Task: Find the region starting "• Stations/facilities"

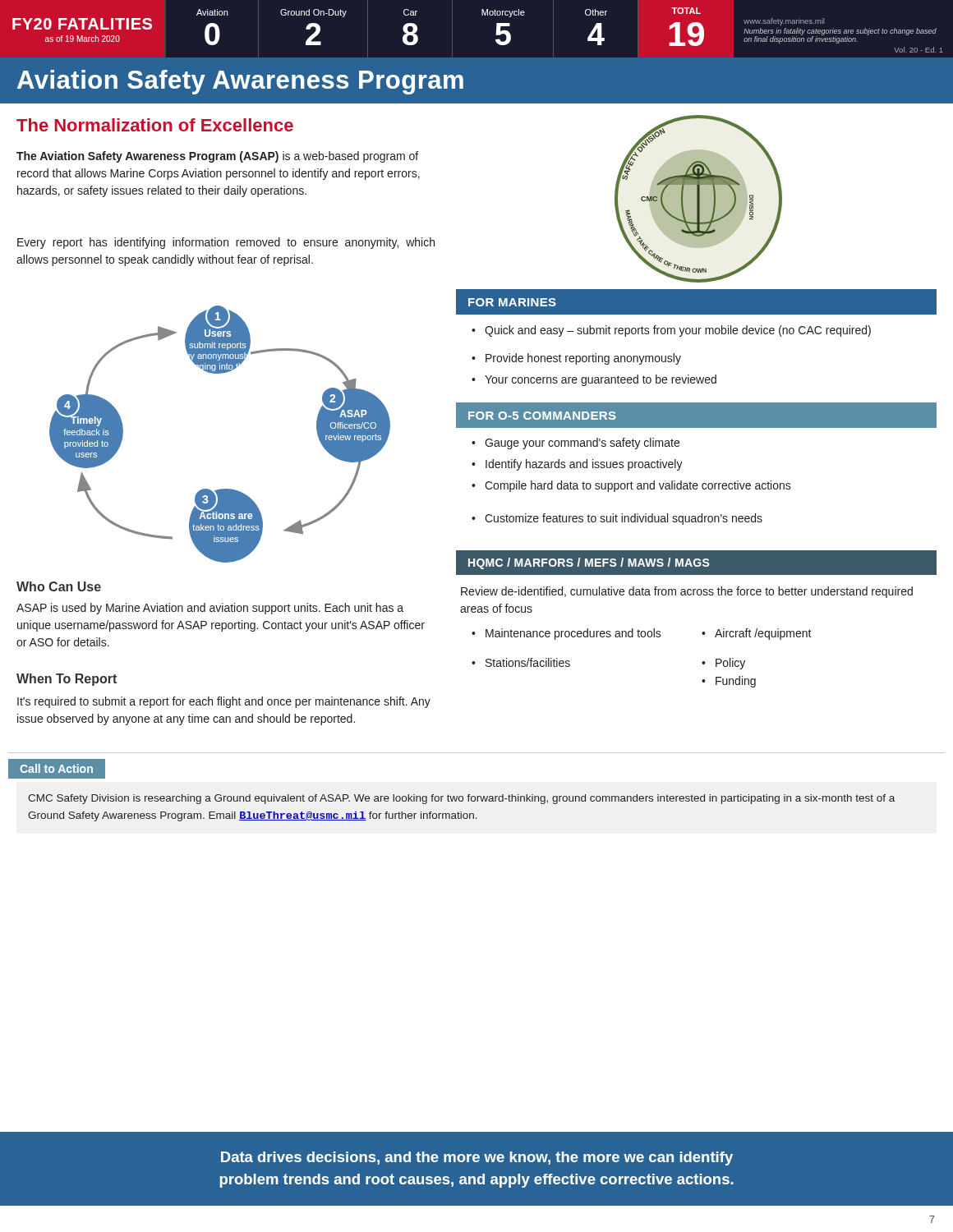Action: (575, 663)
